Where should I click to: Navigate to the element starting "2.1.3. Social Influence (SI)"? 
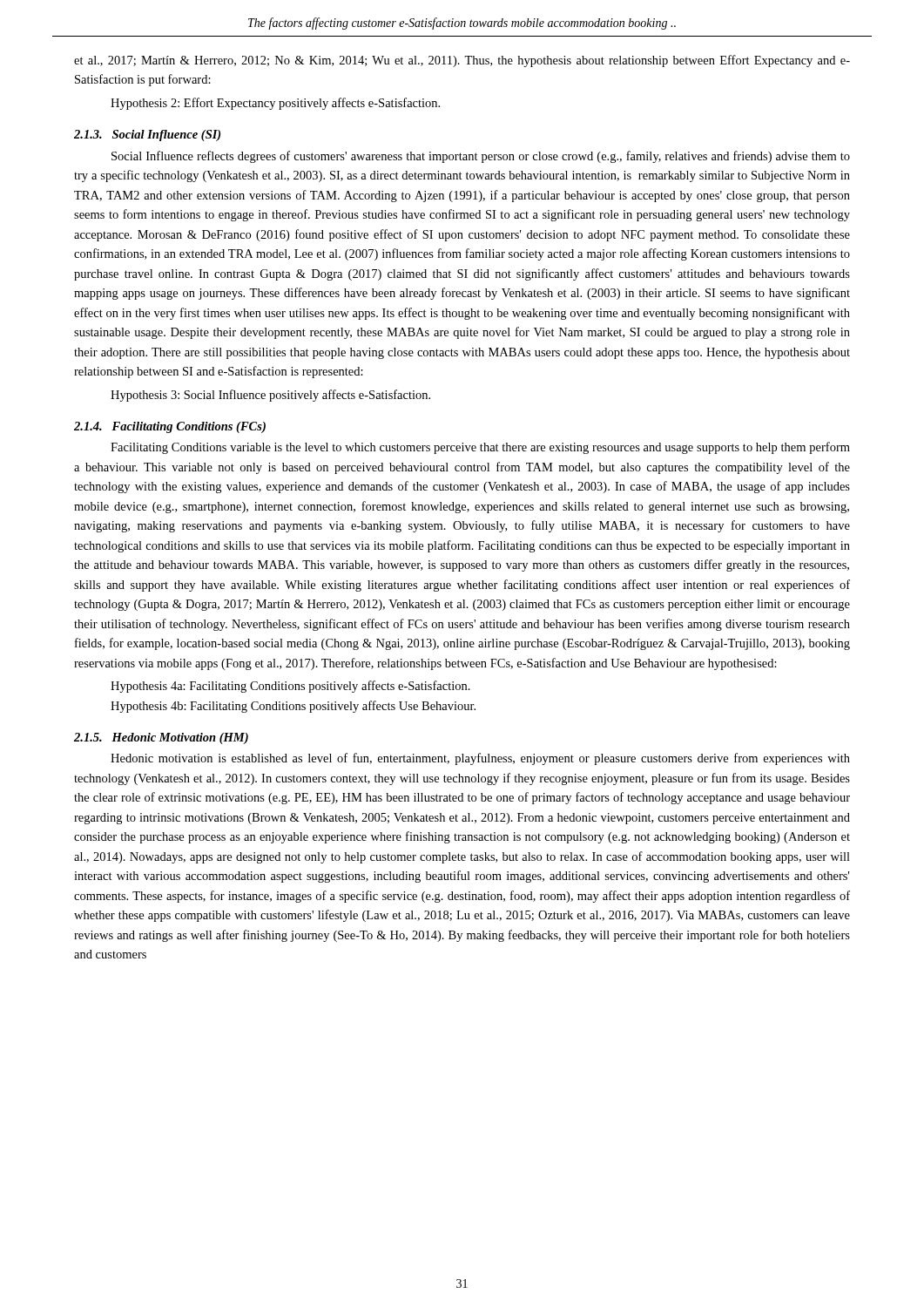147,135
